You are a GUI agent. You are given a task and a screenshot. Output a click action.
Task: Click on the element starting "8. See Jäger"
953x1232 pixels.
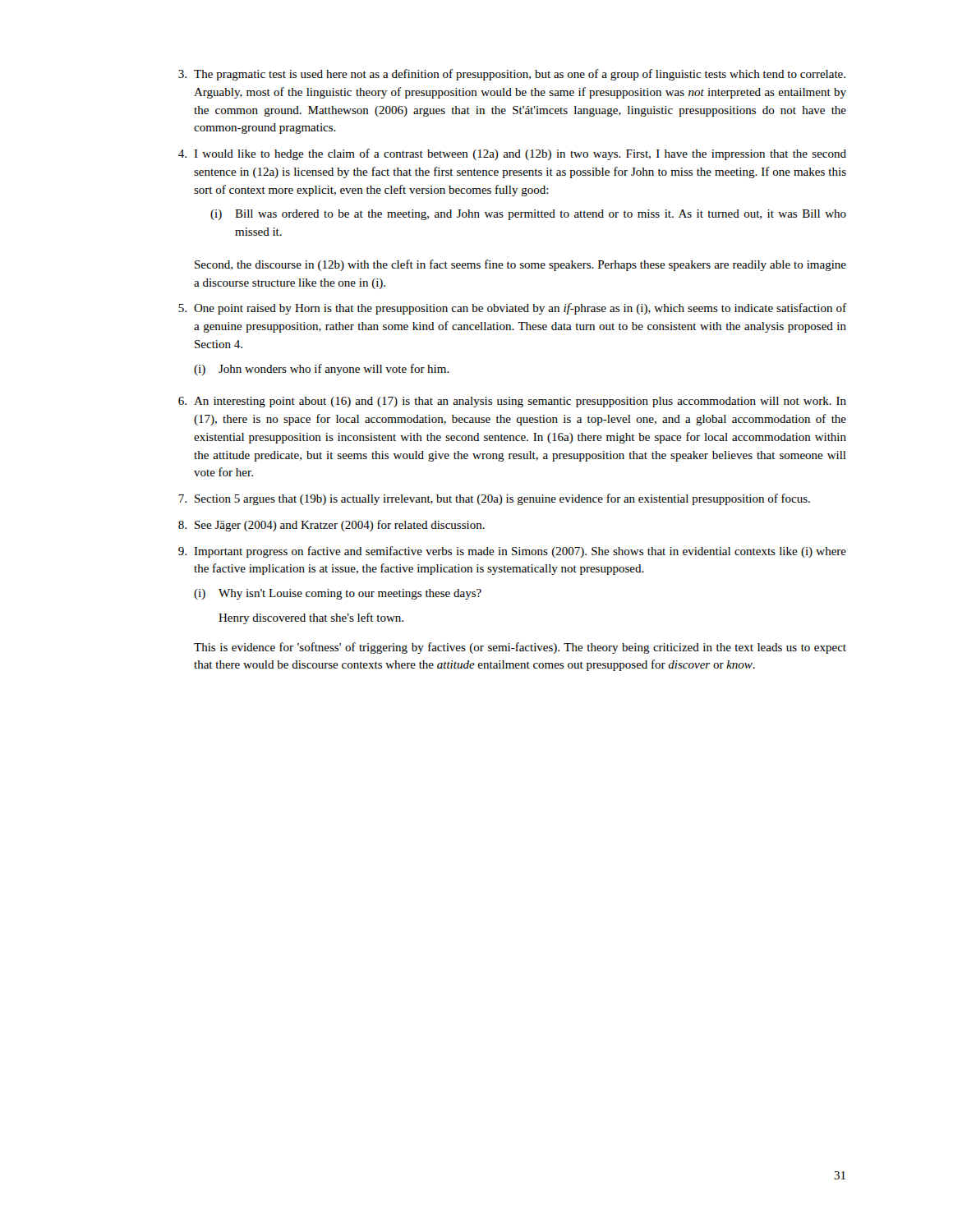[x=331, y=526]
